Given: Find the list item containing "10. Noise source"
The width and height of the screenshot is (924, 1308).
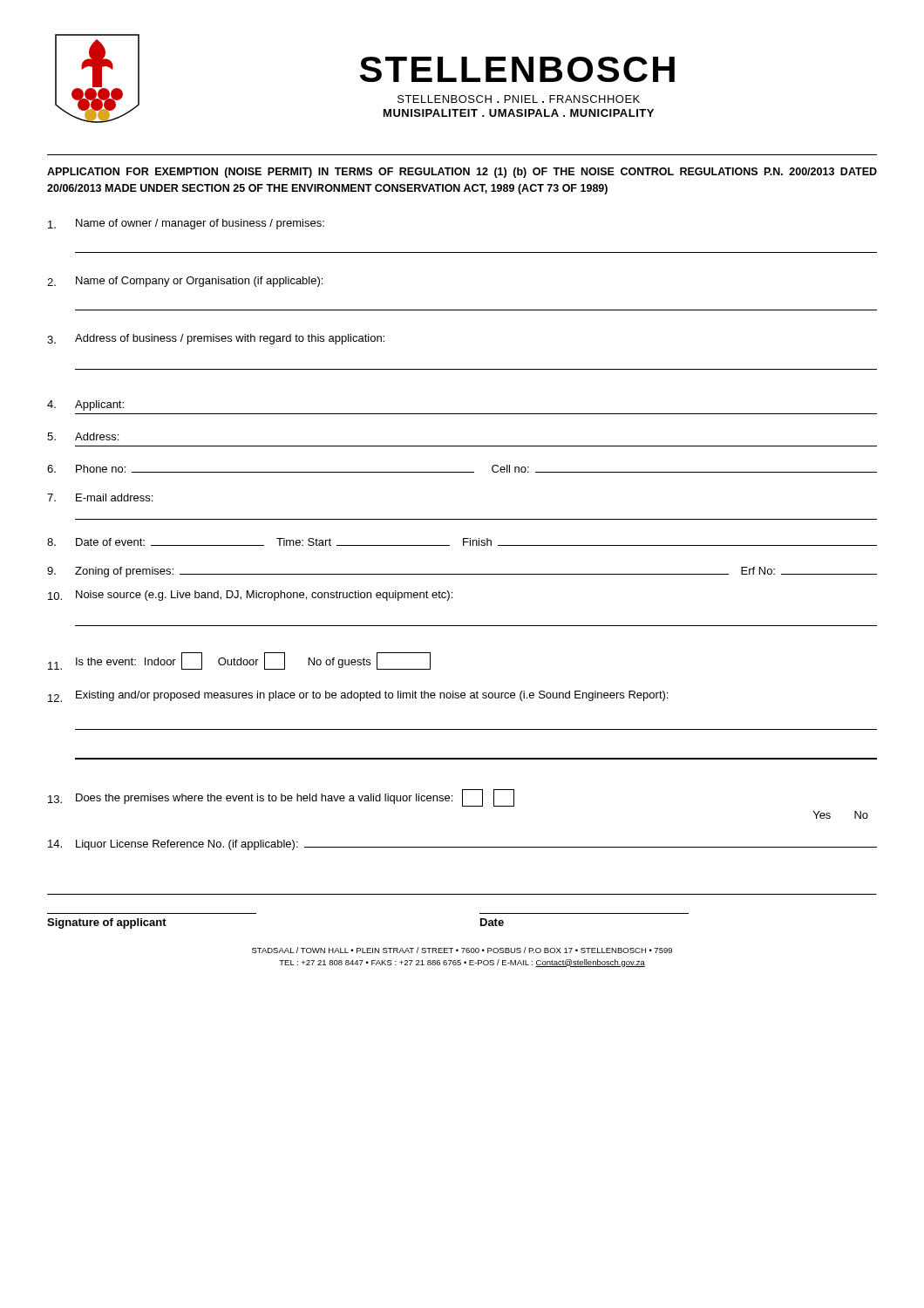Looking at the screenshot, I should [250, 596].
